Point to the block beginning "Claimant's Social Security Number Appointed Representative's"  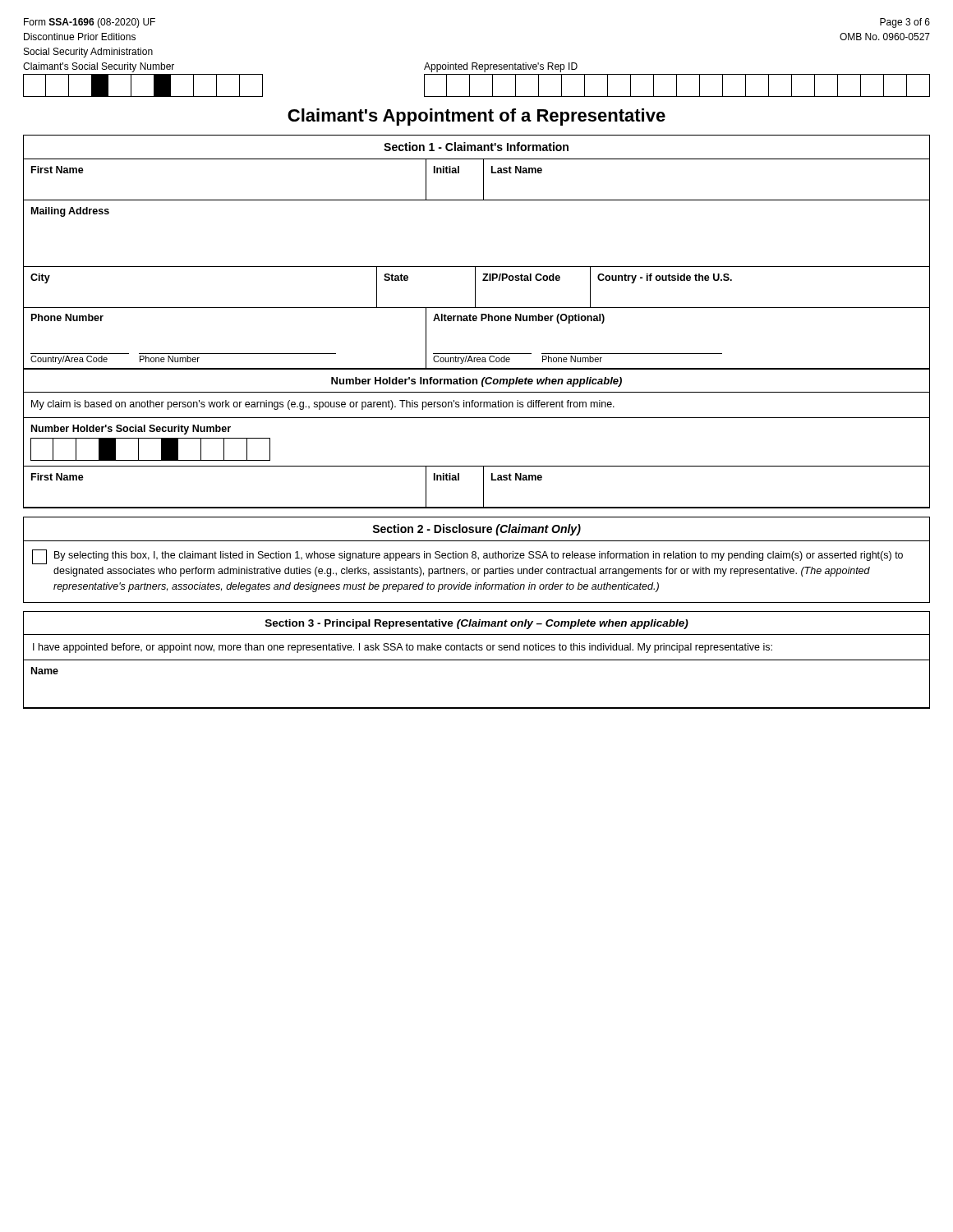tap(476, 79)
